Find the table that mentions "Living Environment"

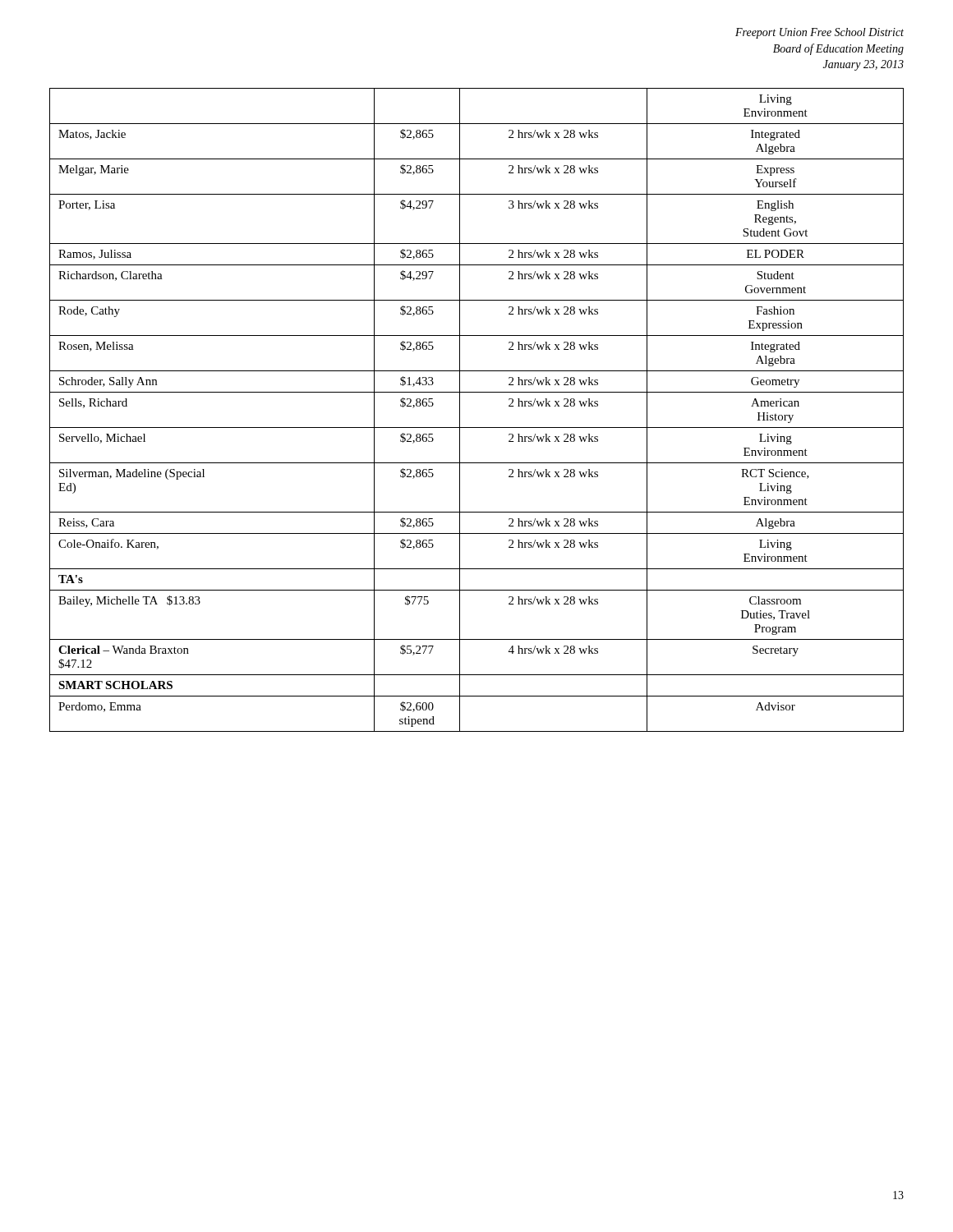[476, 410]
